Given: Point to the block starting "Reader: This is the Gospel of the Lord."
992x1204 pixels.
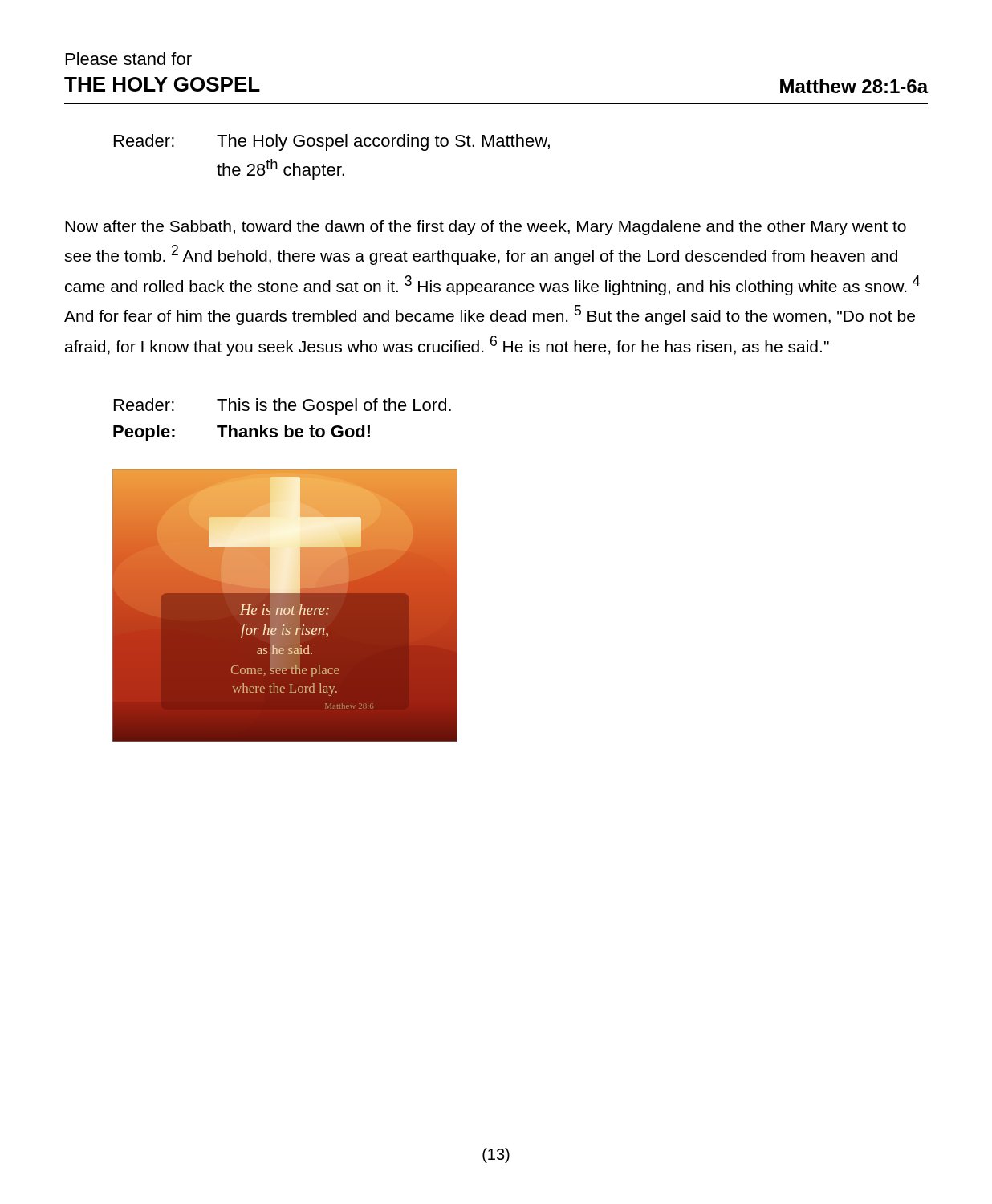Looking at the screenshot, I should click(x=283, y=407).
